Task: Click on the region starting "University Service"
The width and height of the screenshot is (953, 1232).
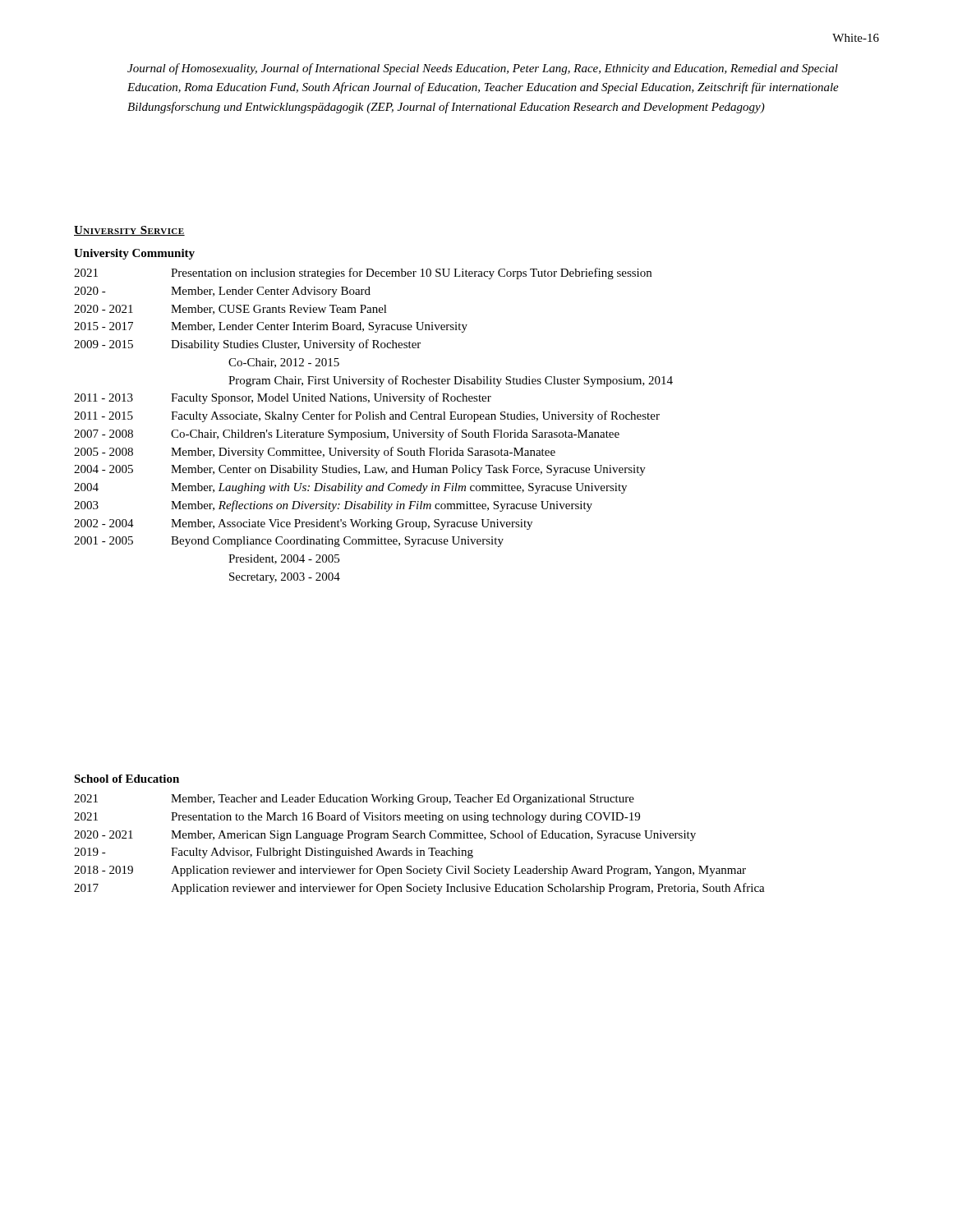Action: tap(129, 230)
